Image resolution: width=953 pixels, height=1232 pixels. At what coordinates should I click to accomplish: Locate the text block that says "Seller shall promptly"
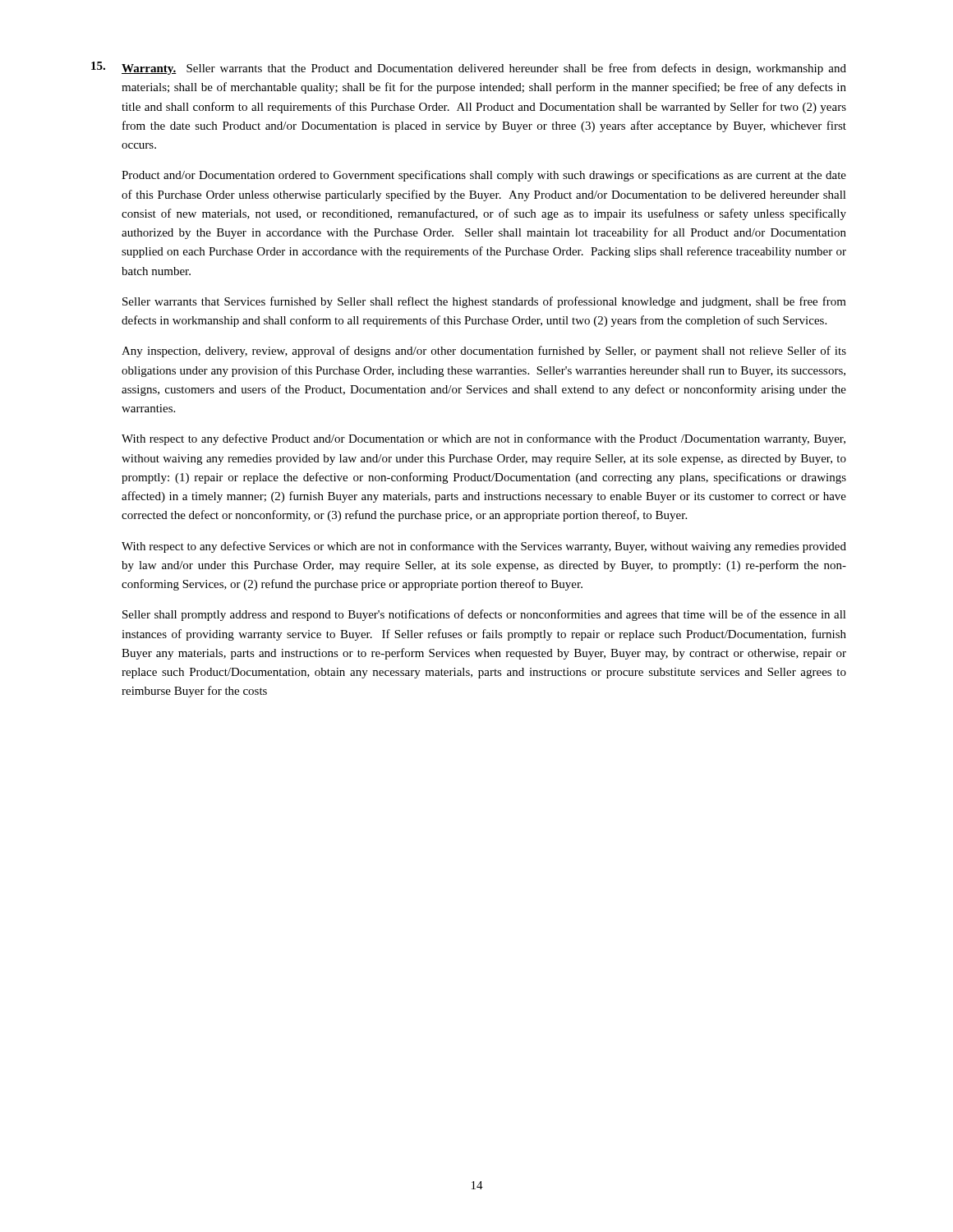click(484, 653)
